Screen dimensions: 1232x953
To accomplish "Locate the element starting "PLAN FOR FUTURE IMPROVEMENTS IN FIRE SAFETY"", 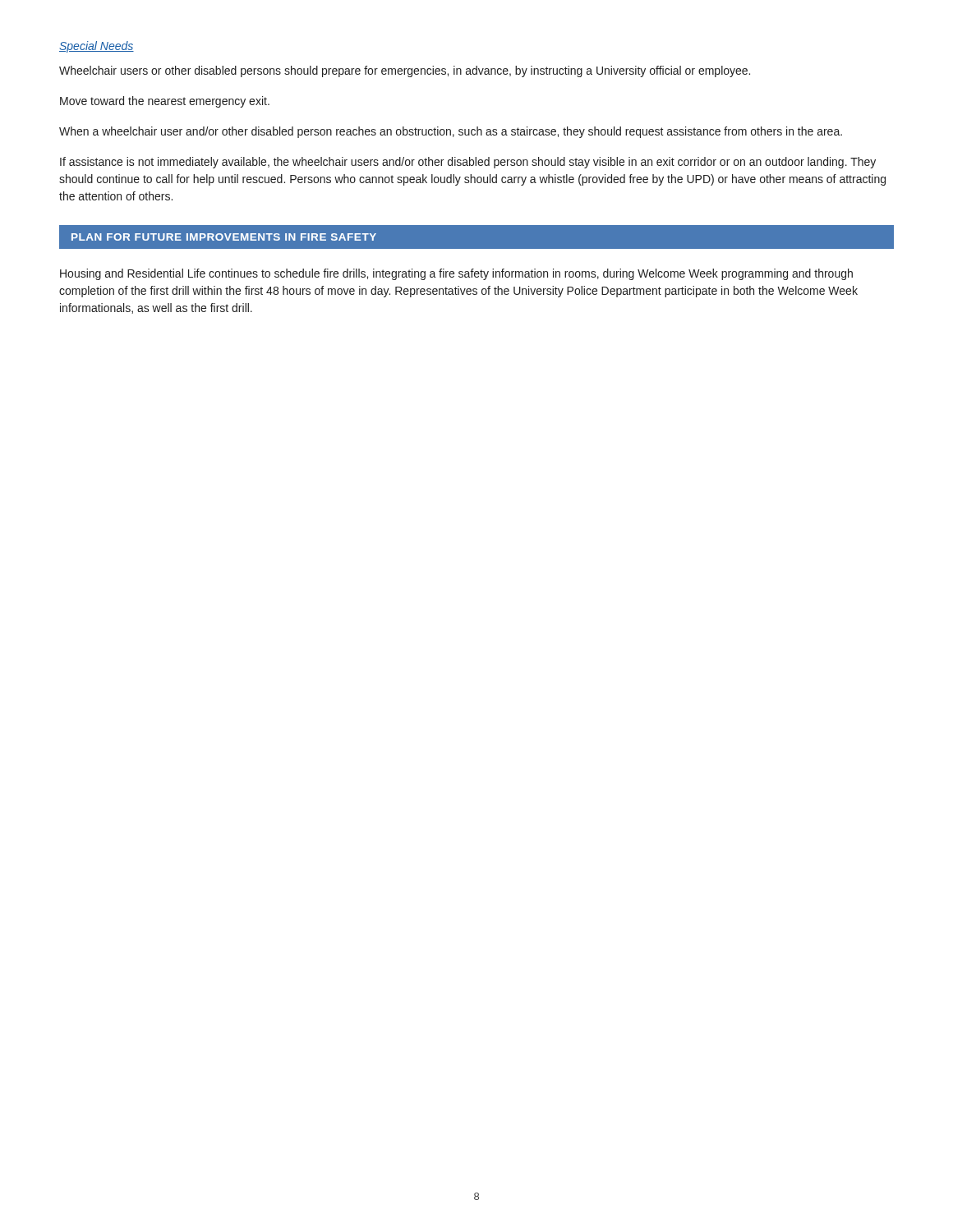I will click(x=224, y=237).
